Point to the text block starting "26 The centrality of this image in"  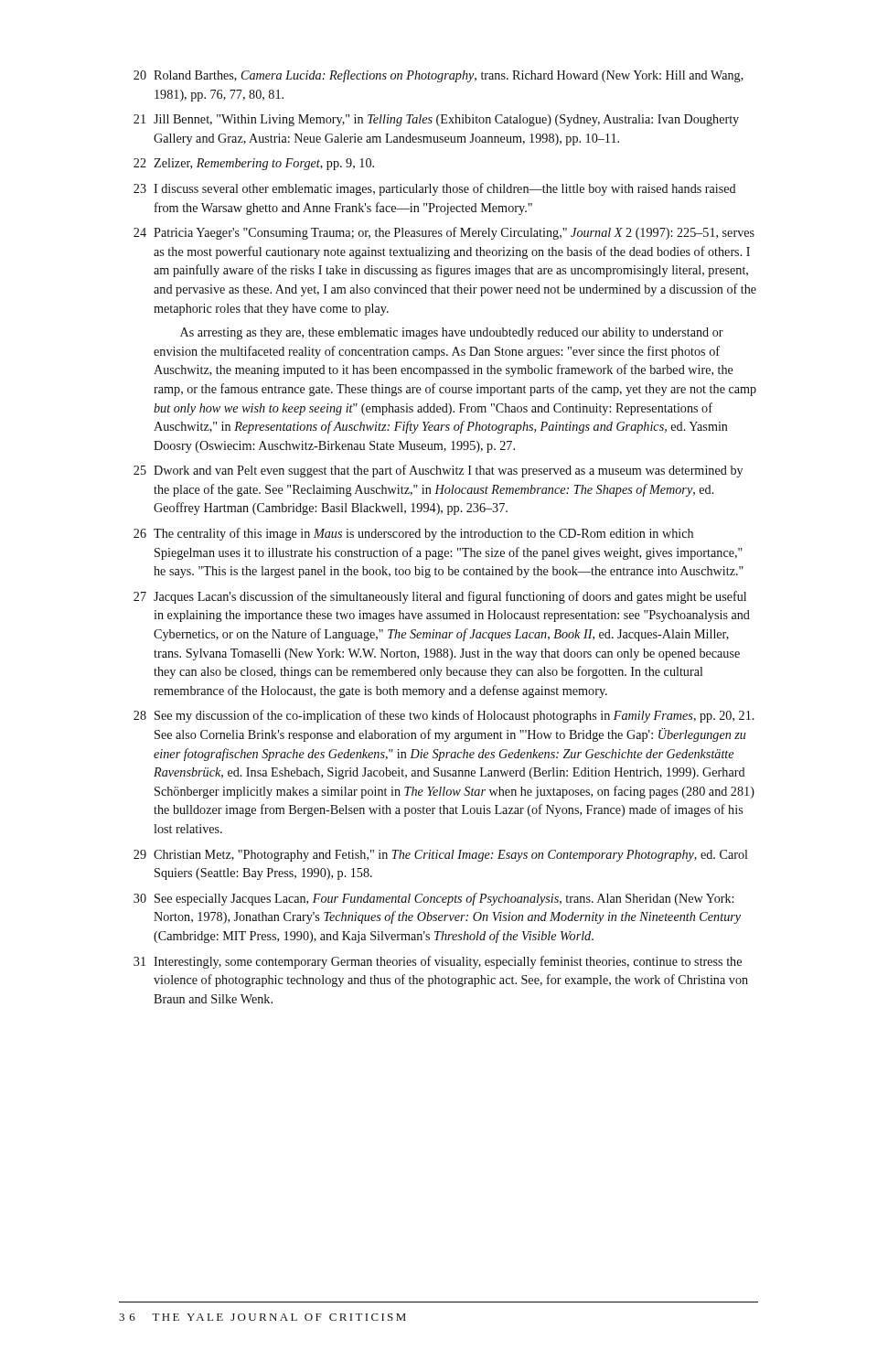[438, 552]
